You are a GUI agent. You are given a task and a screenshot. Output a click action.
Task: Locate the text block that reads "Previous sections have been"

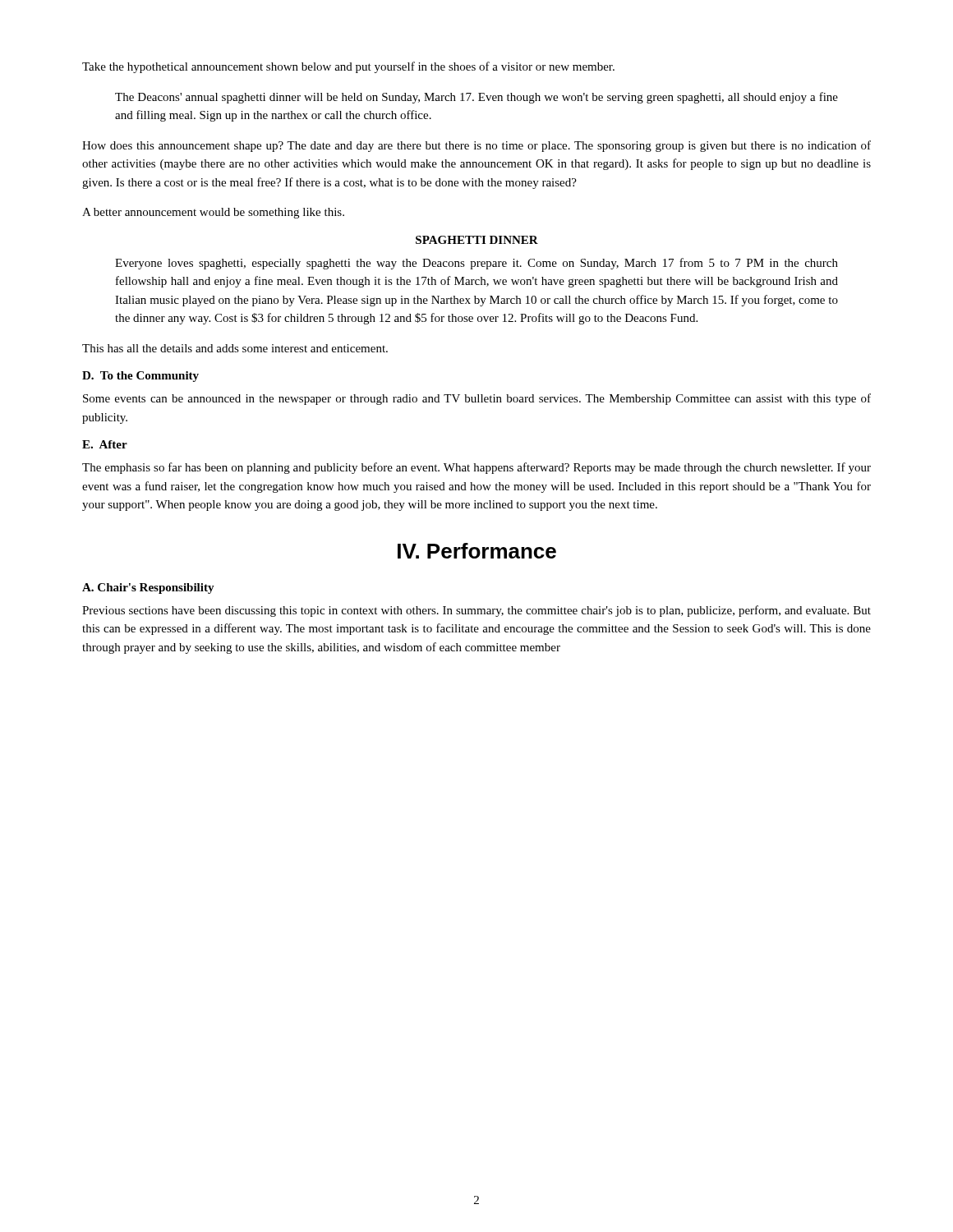(x=476, y=628)
